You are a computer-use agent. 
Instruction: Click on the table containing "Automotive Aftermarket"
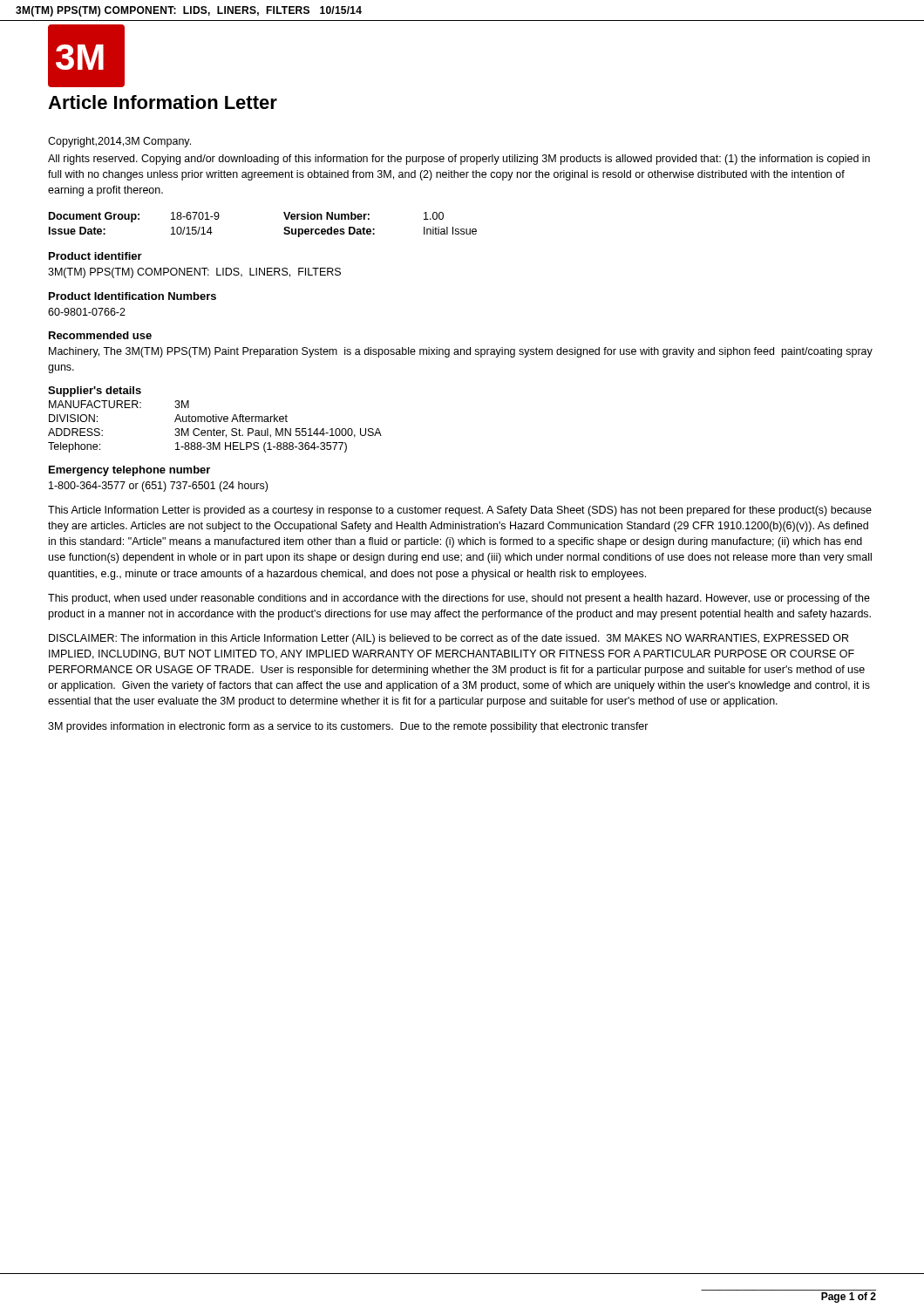click(x=462, y=426)
